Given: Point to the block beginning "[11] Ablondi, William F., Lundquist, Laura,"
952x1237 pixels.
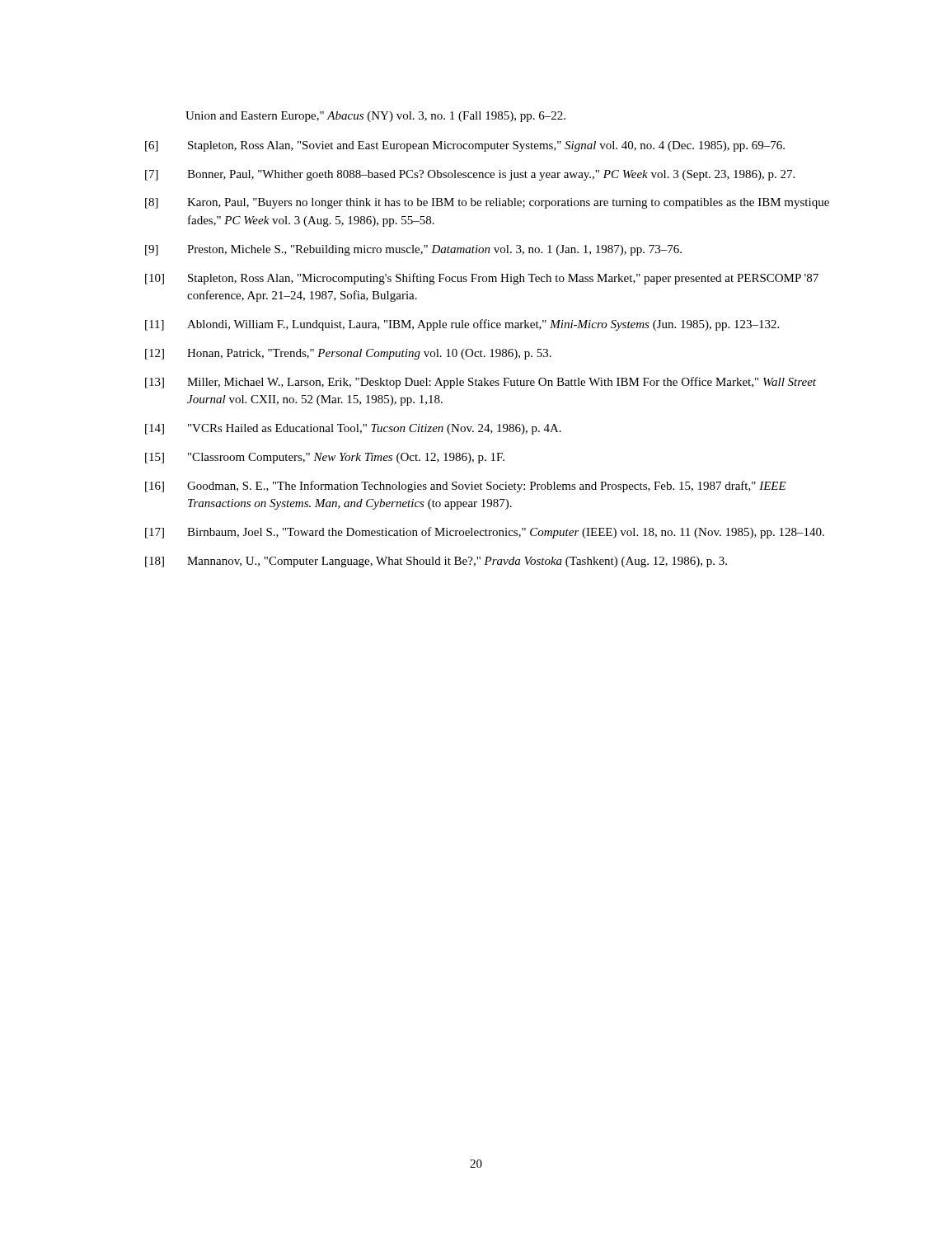Looking at the screenshot, I should point(495,325).
